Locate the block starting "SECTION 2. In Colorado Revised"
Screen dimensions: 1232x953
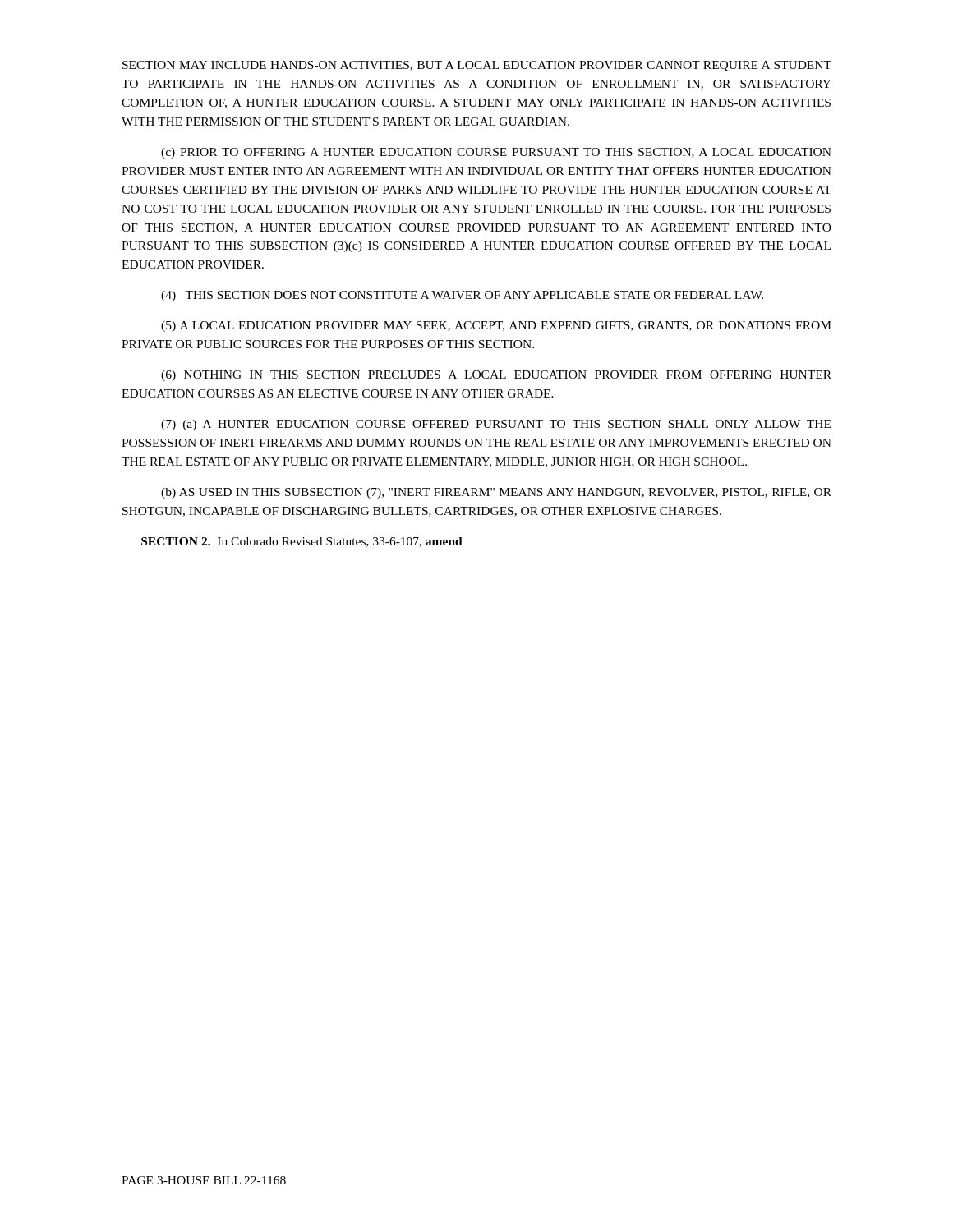[x=292, y=541]
